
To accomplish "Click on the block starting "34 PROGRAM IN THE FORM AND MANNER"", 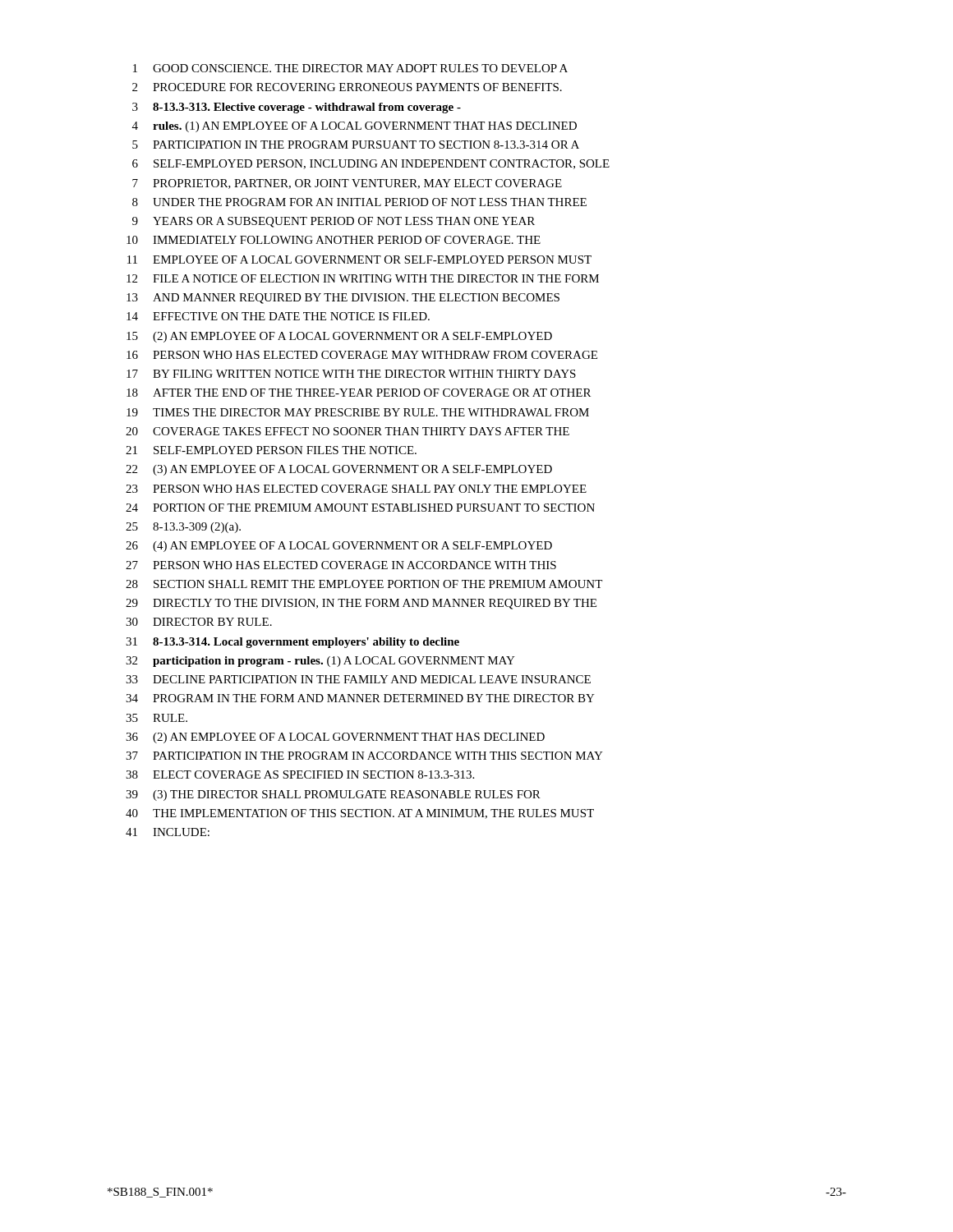I will pyautogui.click(x=476, y=699).
